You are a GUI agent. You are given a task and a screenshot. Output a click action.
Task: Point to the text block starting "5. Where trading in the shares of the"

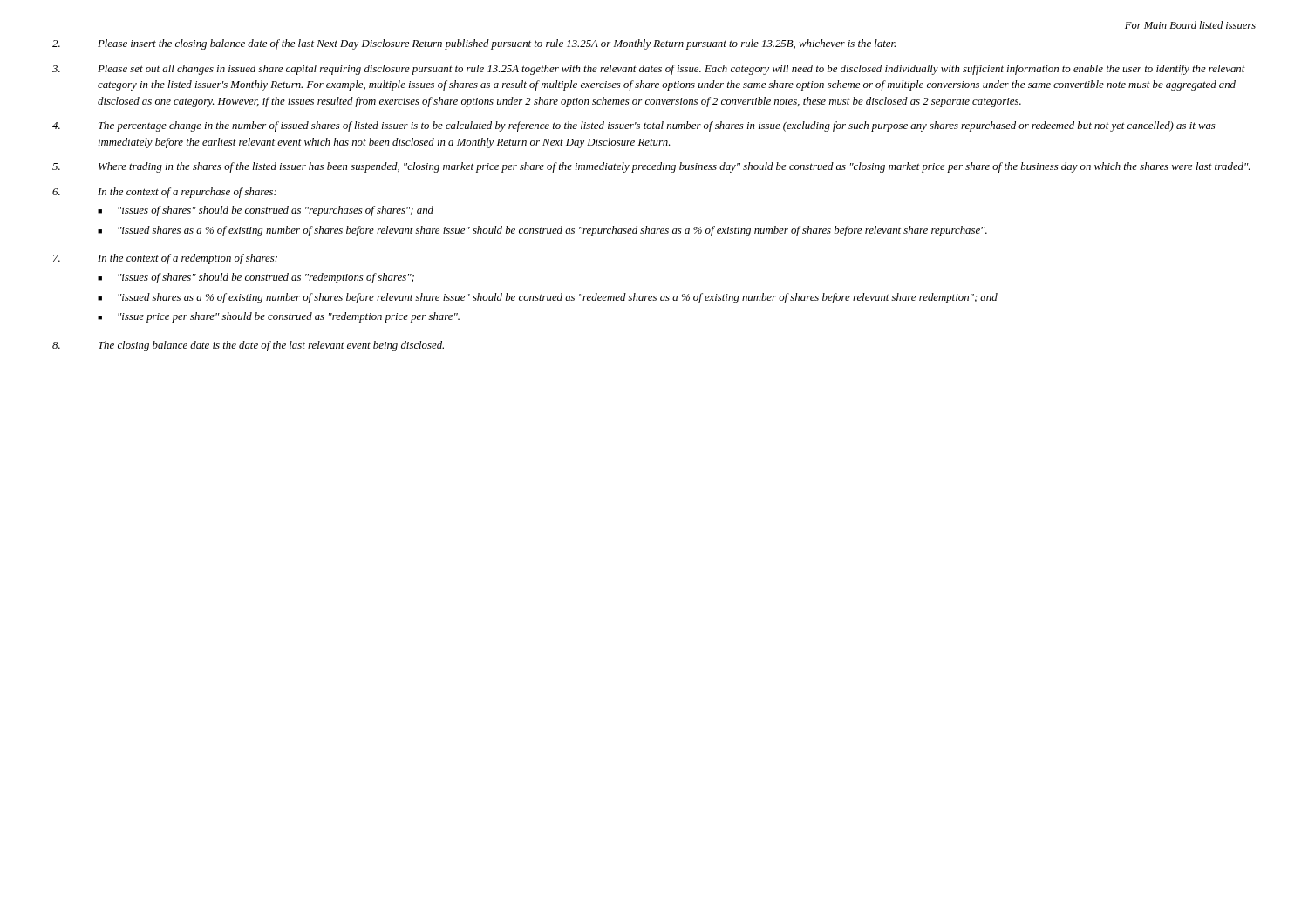(x=654, y=167)
